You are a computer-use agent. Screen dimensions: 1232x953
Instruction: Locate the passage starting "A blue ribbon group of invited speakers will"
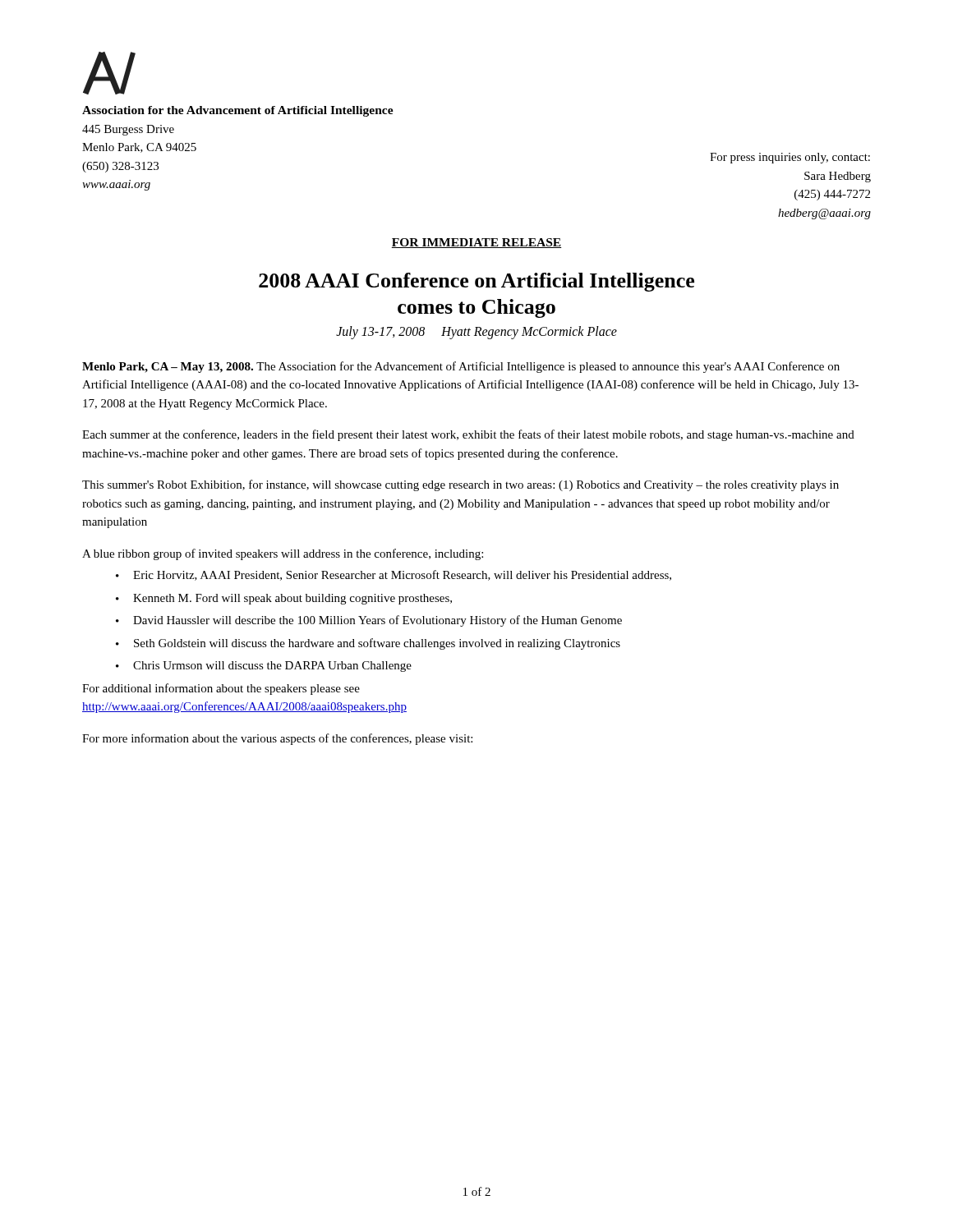(283, 553)
